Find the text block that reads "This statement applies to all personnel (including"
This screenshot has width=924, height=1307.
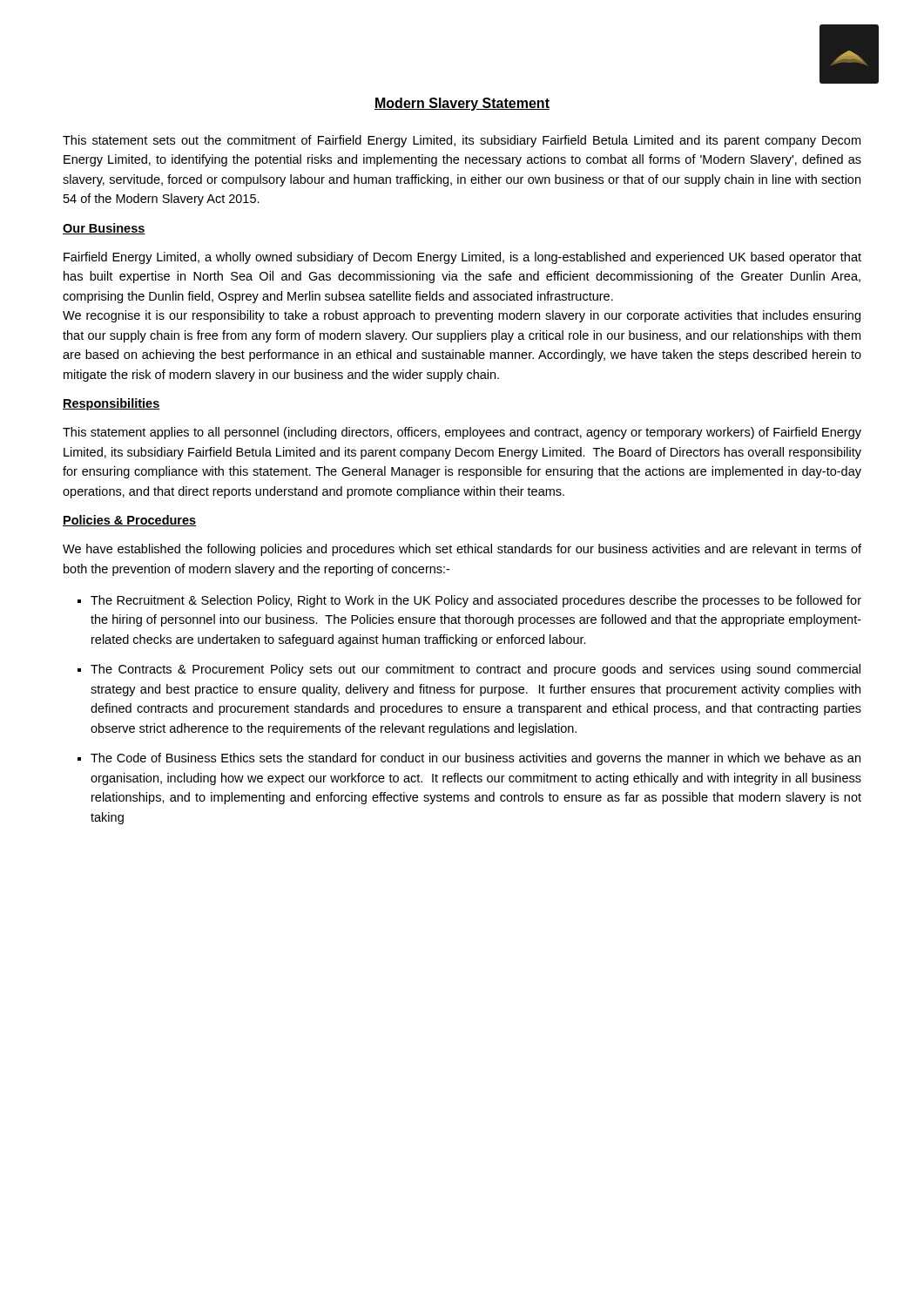click(x=462, y=462)
